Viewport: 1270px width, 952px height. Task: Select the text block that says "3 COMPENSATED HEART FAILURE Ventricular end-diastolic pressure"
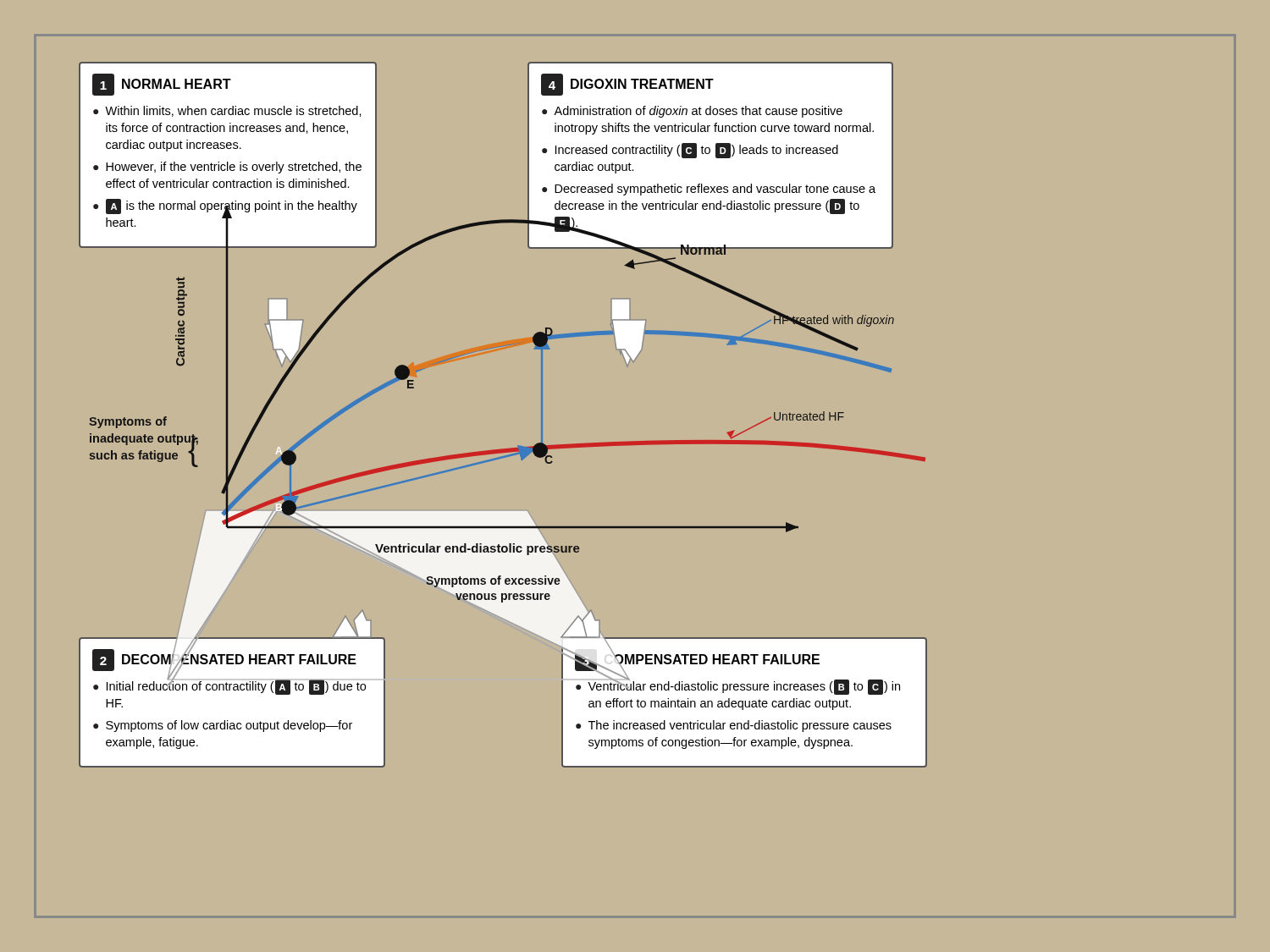click(744, 700)
